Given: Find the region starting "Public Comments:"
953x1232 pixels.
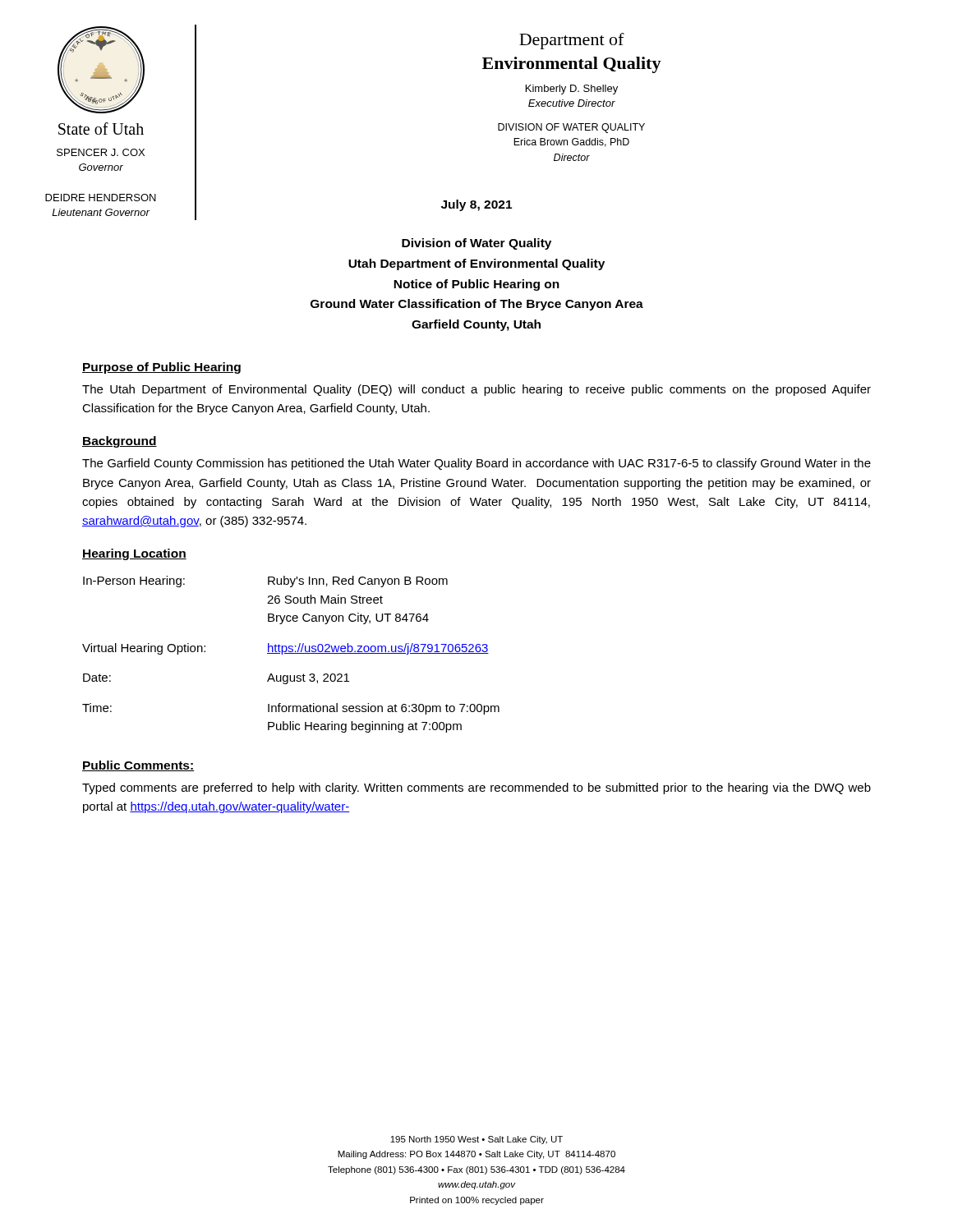Looking at the screenshot, I should coord(138,765).
